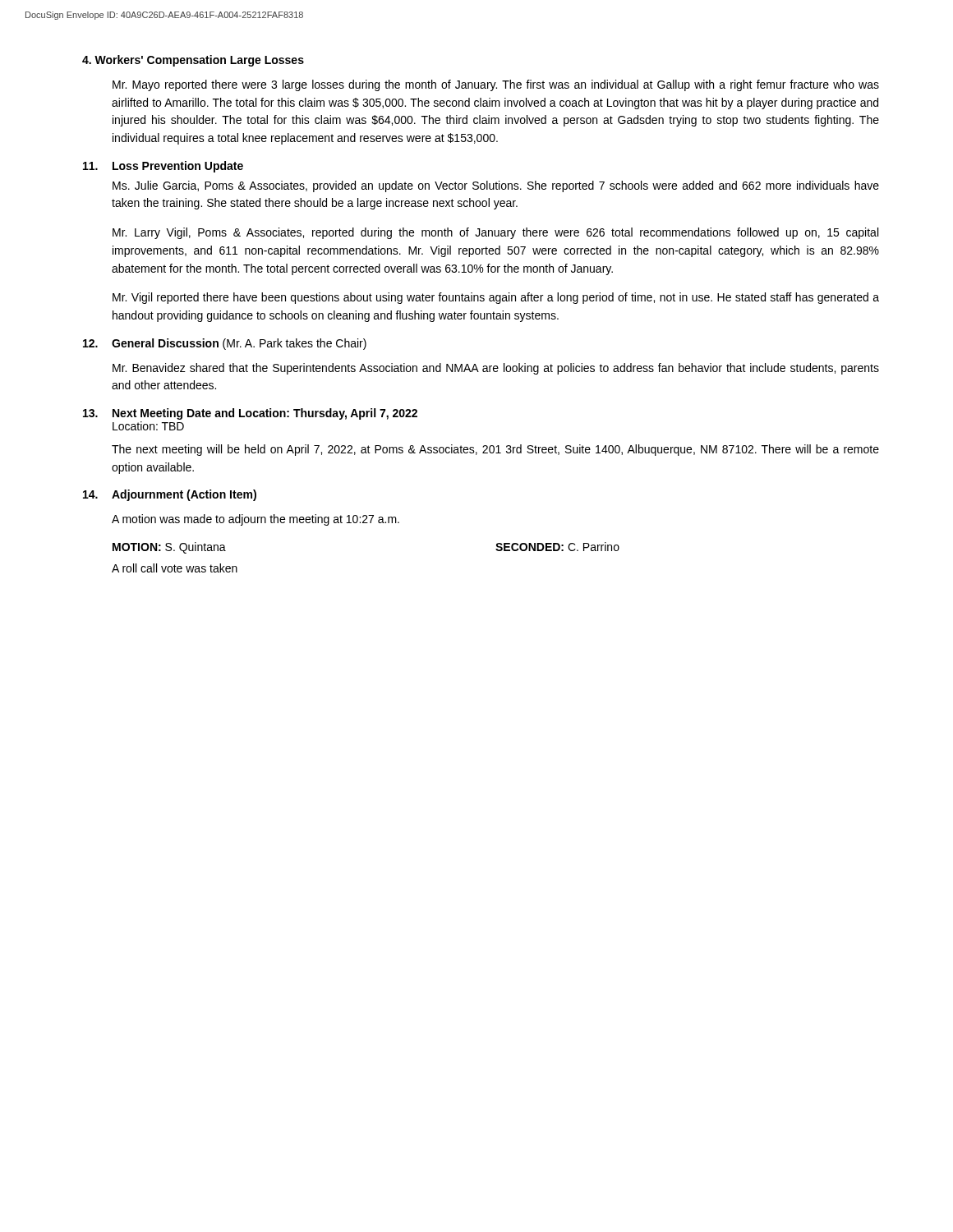The height and width of the screenshot is (1232, 953).
Task: Locate the text block that reads "Mr. Vigil reported there have"
Action: pyautogui.click(x=495, y=306)
